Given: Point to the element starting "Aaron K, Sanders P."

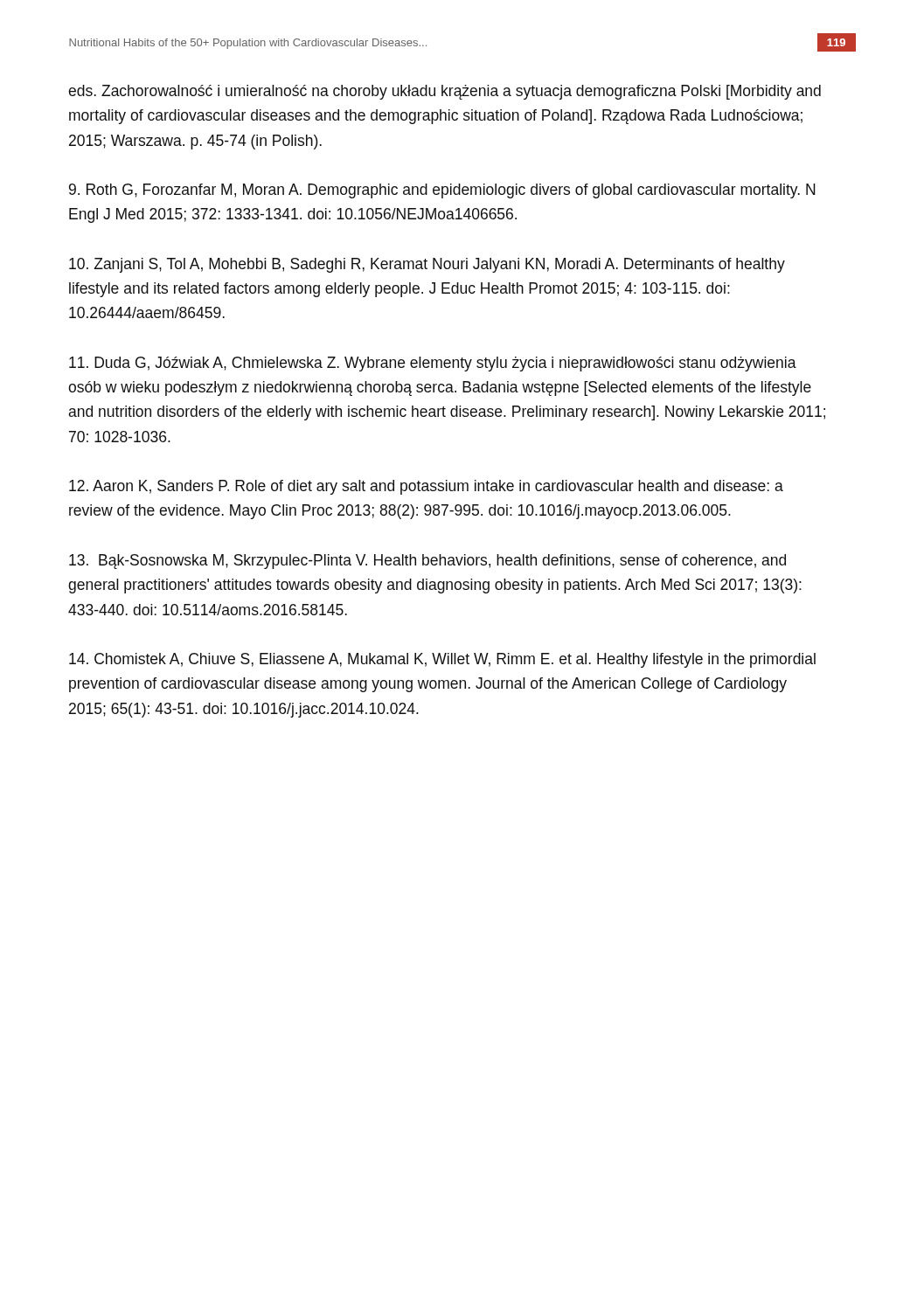Looking at the screenshot, I should point(426,498).
